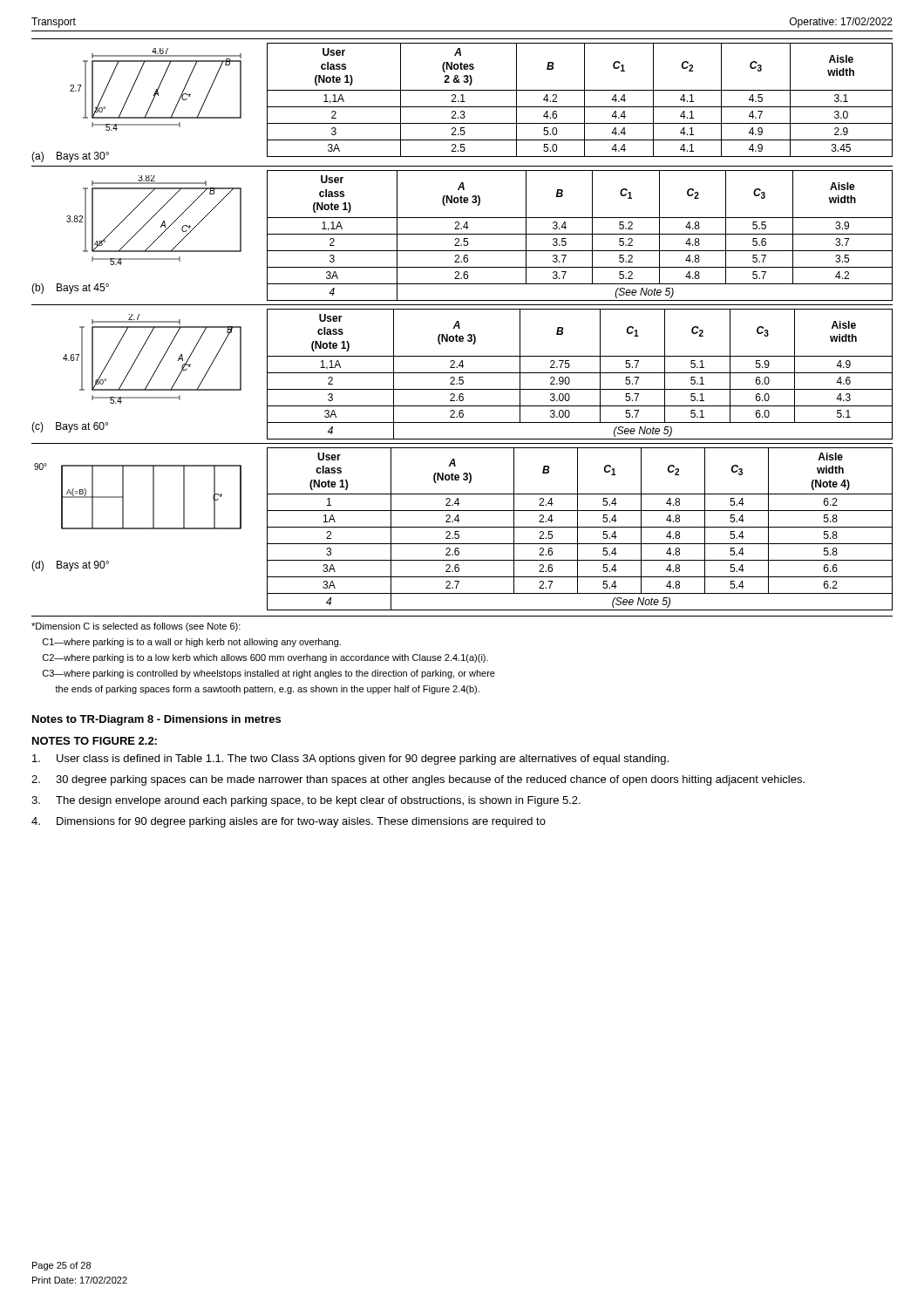Screen dimensions: 1308x924
Task: Select the list item that says "2. 30 degree parking spaces can"
Action: pos(462,780)
